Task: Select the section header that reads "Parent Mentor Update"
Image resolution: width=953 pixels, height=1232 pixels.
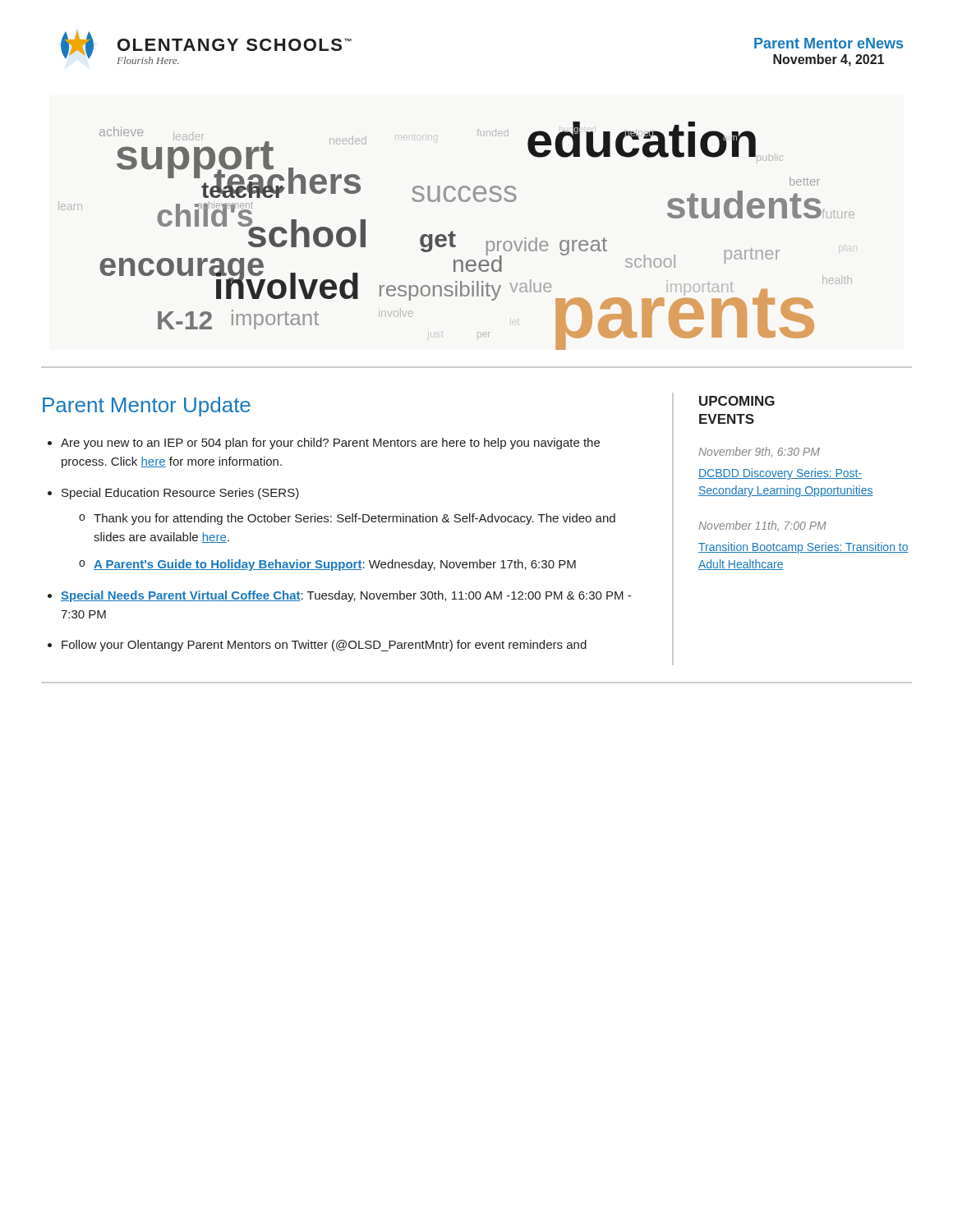Action: 146,405
